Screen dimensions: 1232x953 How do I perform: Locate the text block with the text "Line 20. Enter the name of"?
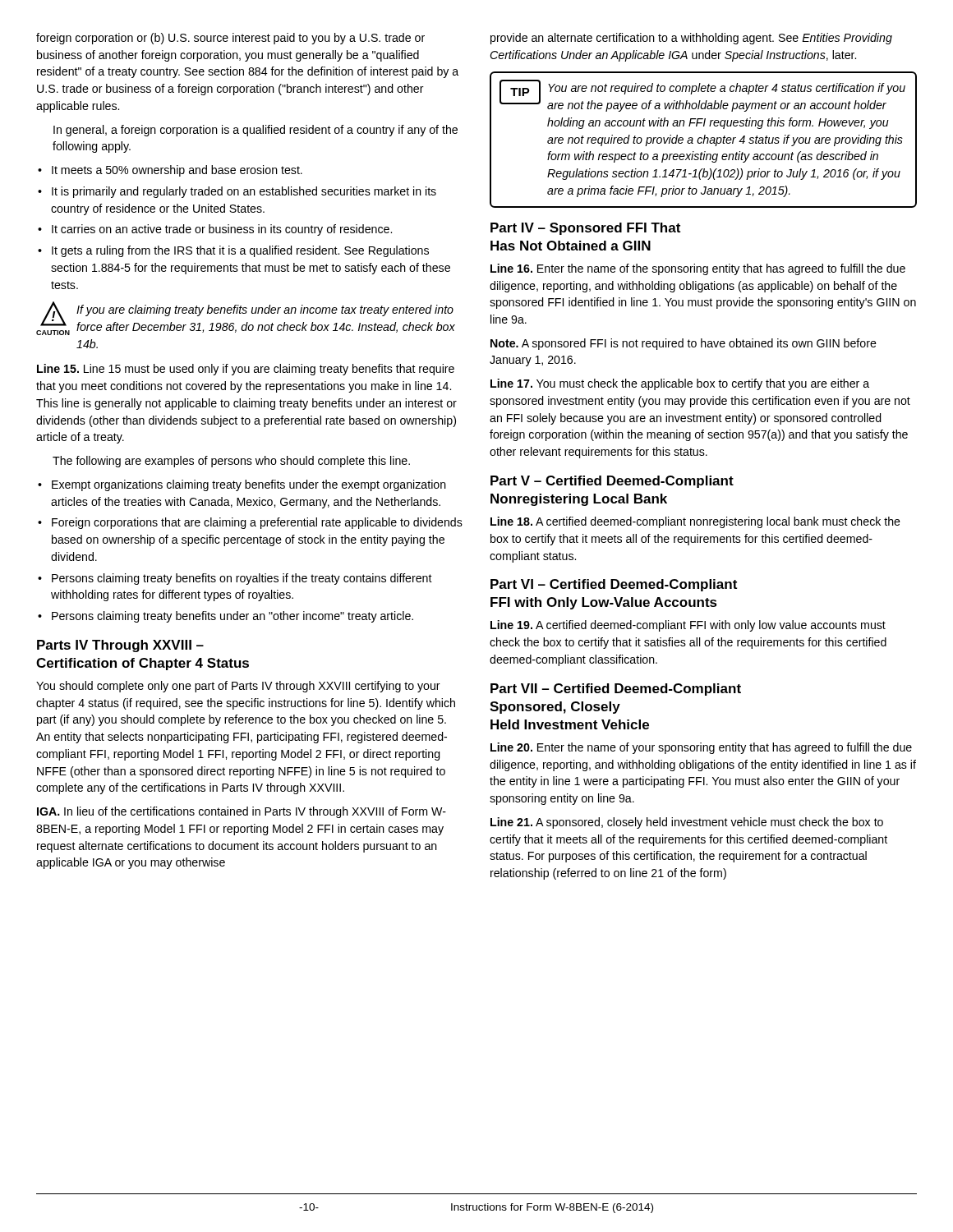point(703,773)
